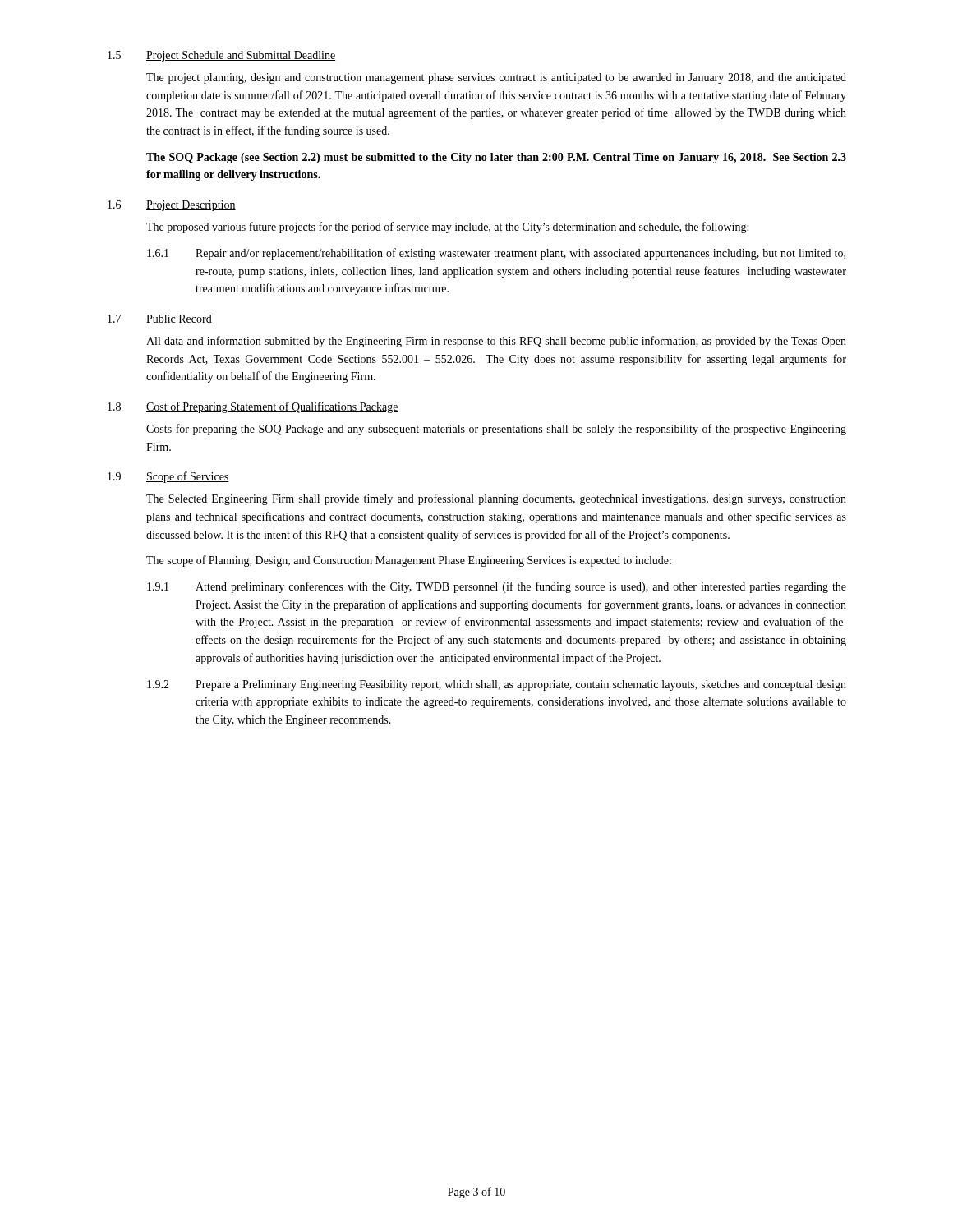The width and height of the screenshot is (953, 1232).
Task: Find the text block that says "Costs for preparing"
Action: click(x=496, y=438)
